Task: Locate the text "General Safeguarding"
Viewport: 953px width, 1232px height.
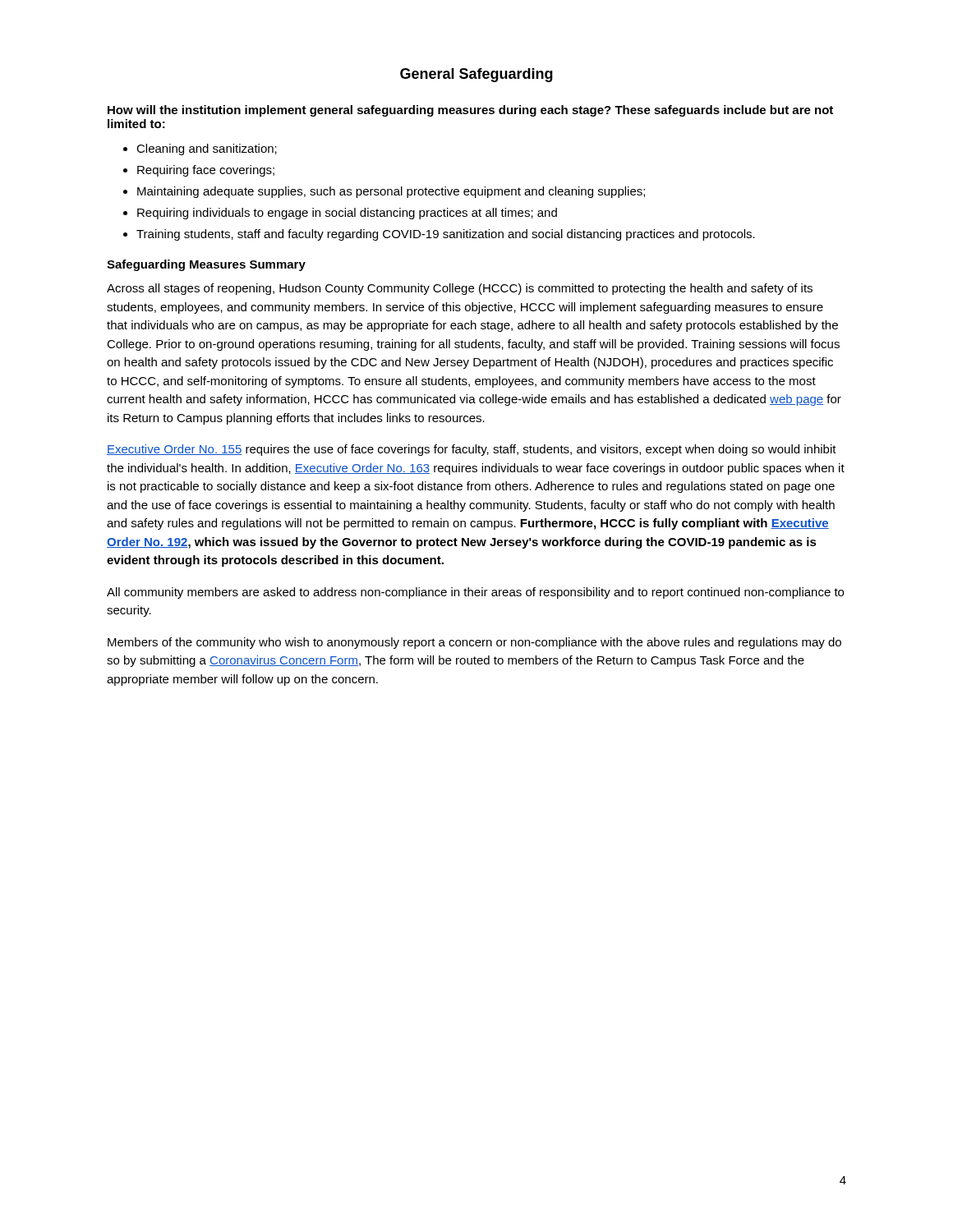Action: [x=476, y=74]
